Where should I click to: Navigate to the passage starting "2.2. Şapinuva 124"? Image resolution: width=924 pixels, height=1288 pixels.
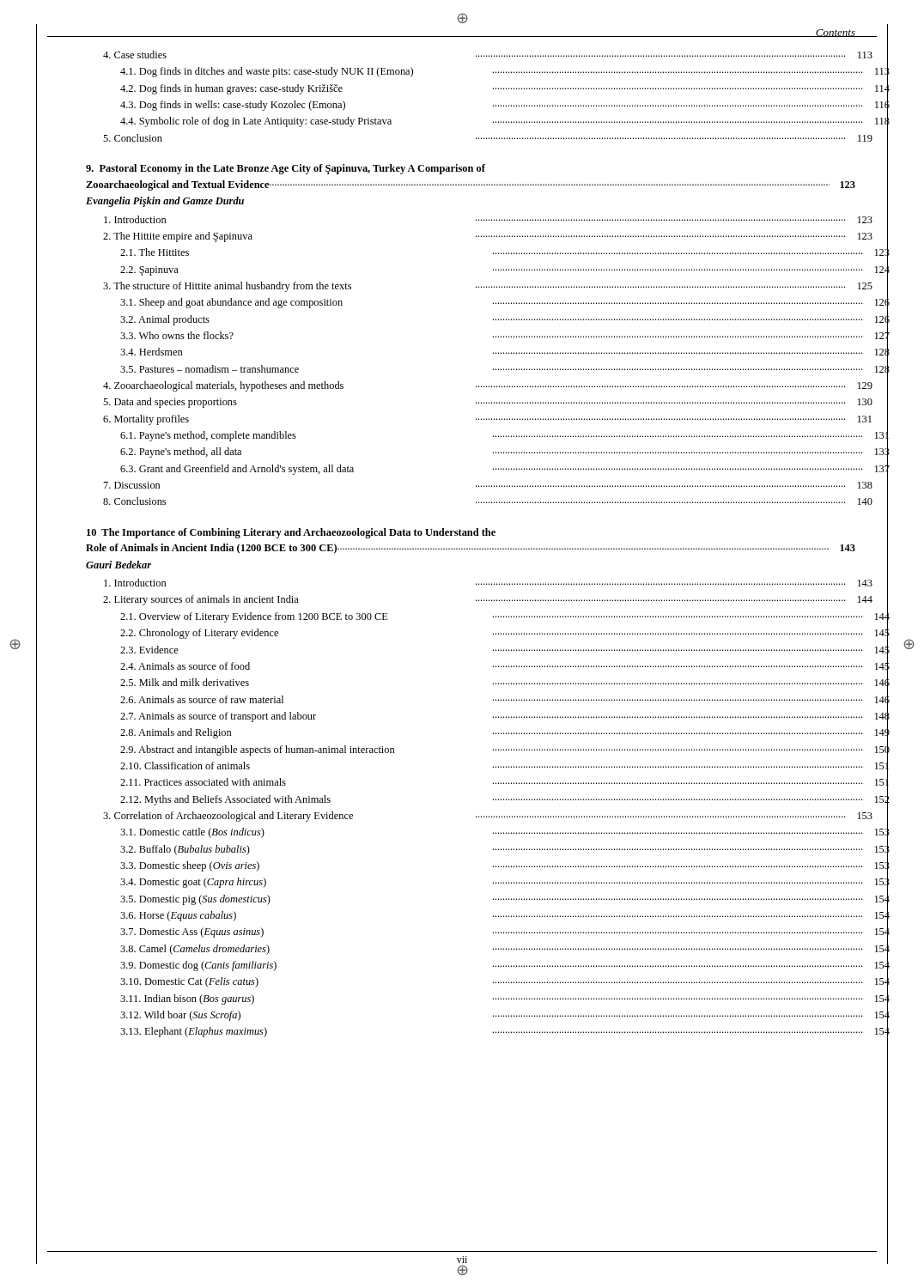point(505,270)
